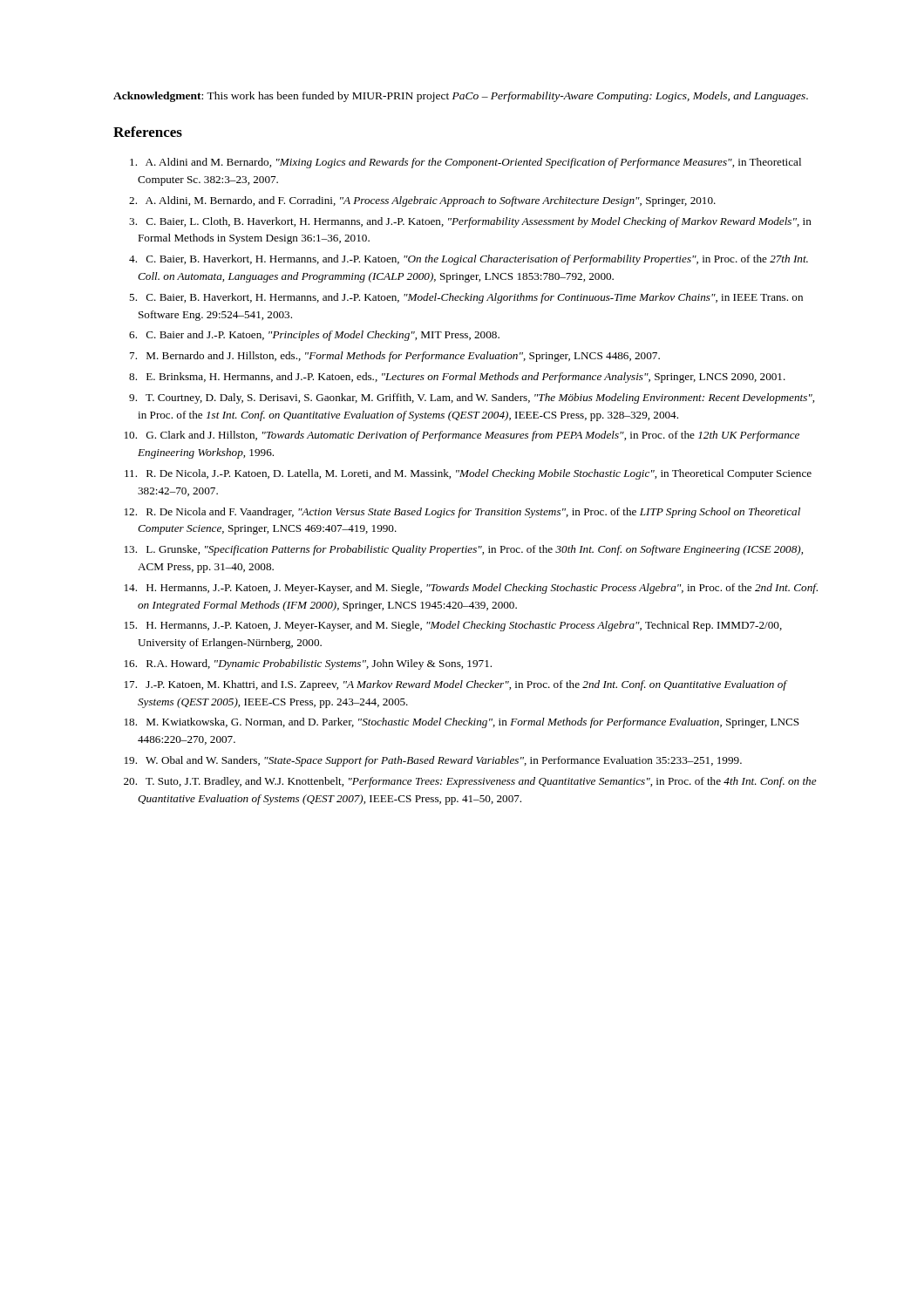The height and width of the screenshot is (1308, 924).
Task: Point to the block beginning "2. A. Aldini, M."
Action: 415,200
